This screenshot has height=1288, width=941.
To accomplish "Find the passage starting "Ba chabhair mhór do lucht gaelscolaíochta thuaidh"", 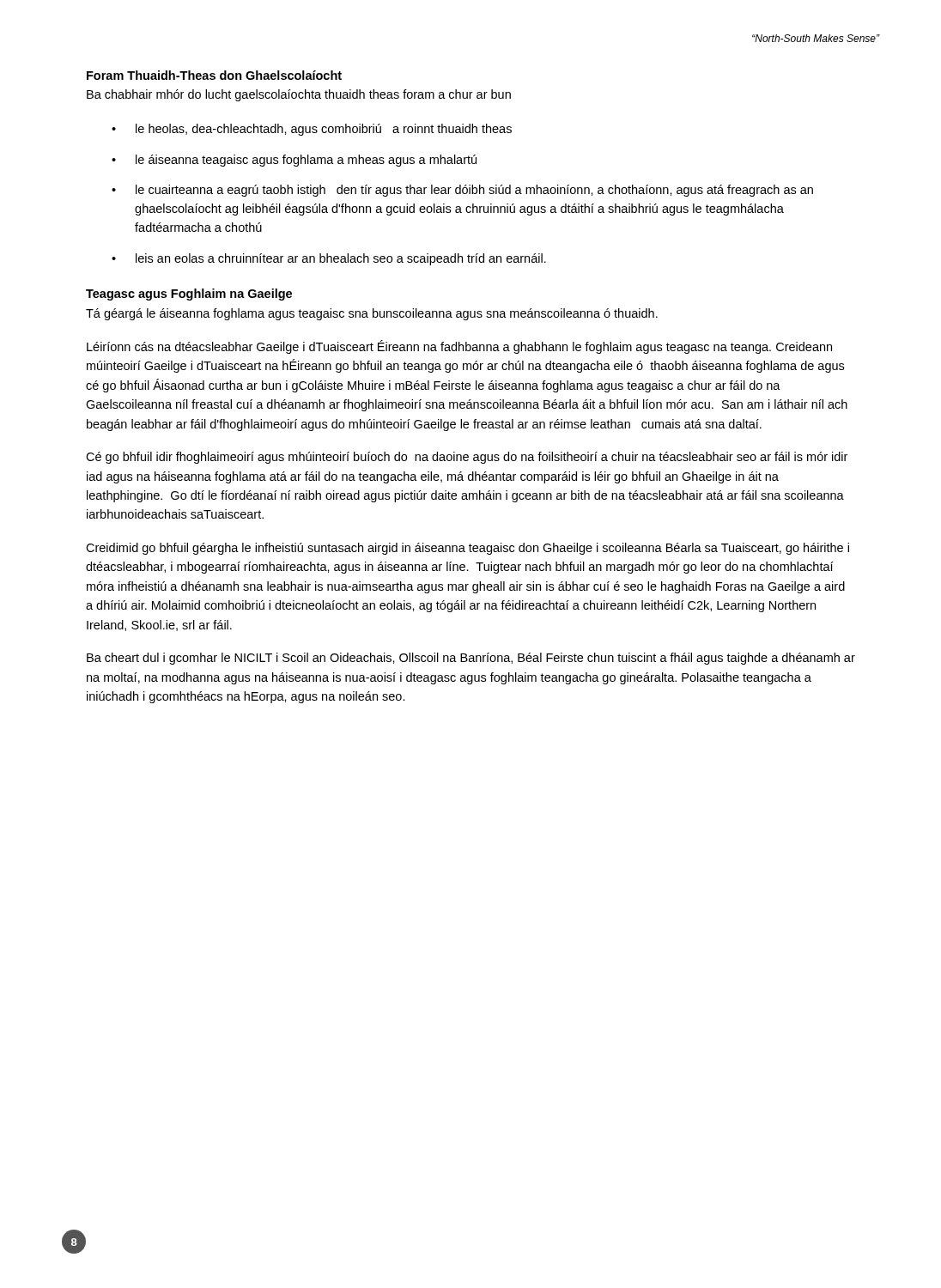I will pos(299,94).
